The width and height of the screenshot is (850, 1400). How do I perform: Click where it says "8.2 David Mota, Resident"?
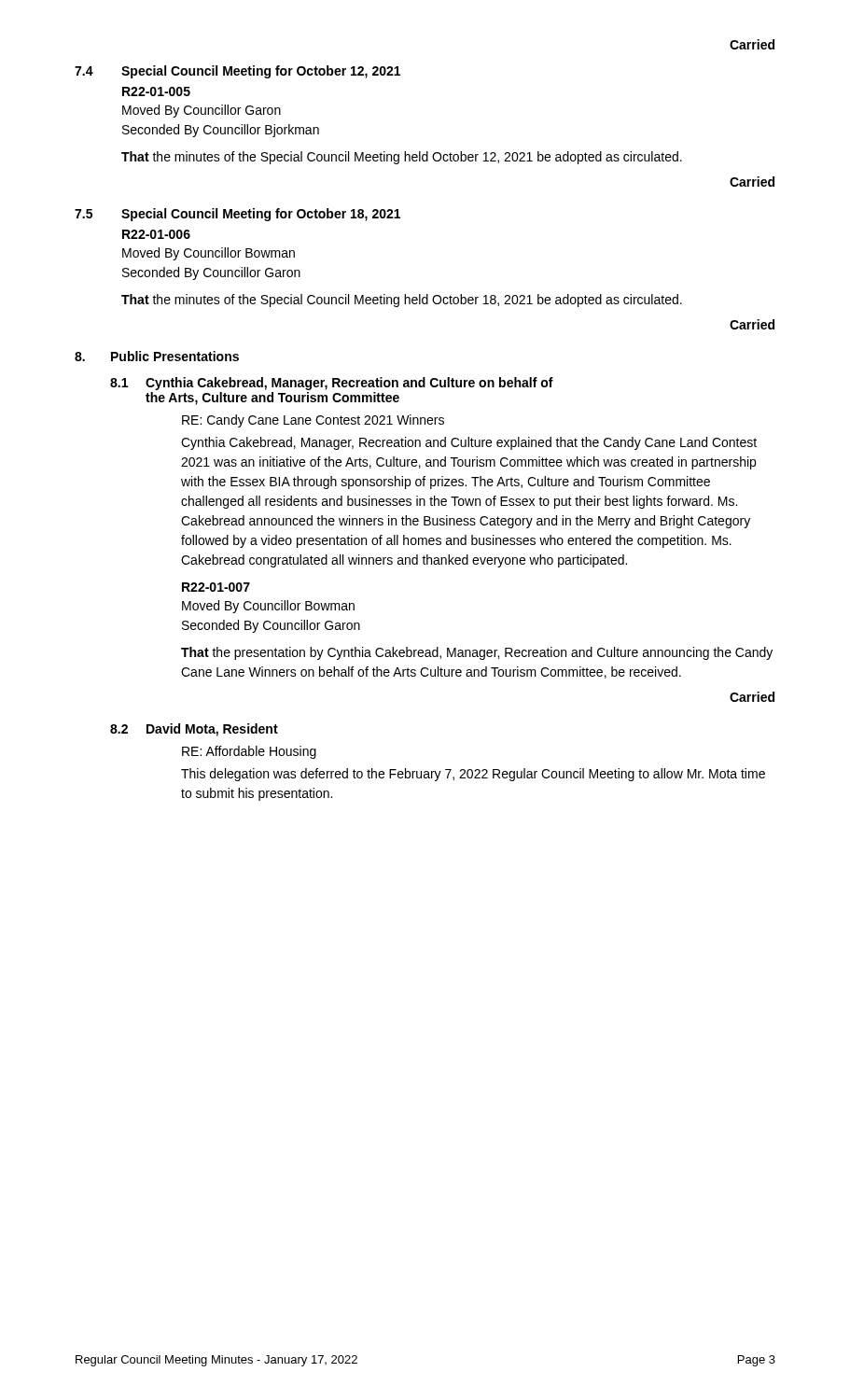pyautogui.click(x=194, y=729)
